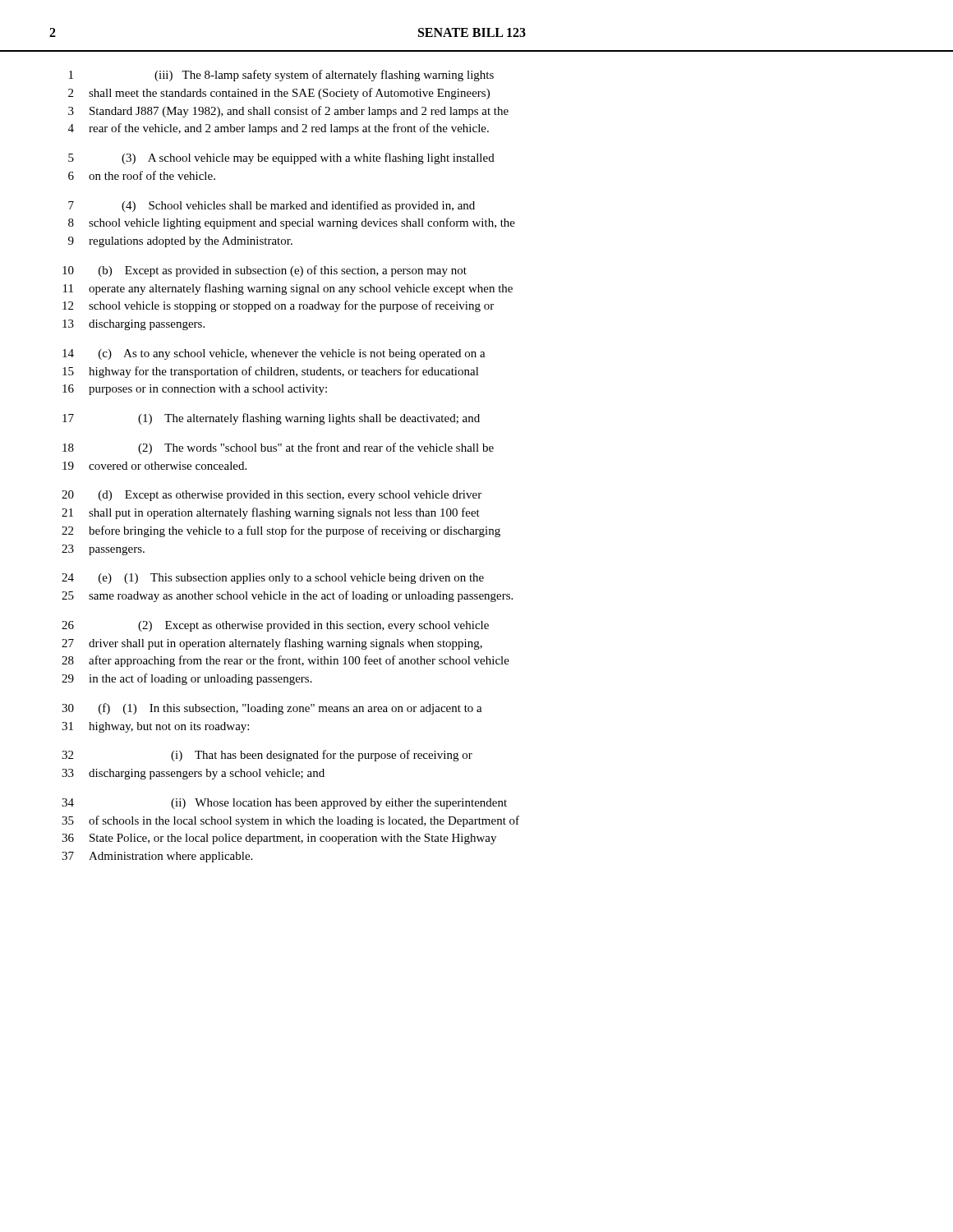
Task: Find the block on this page that starts "24 (e) (1) This subsection applies only"
Action: [468, 587]
